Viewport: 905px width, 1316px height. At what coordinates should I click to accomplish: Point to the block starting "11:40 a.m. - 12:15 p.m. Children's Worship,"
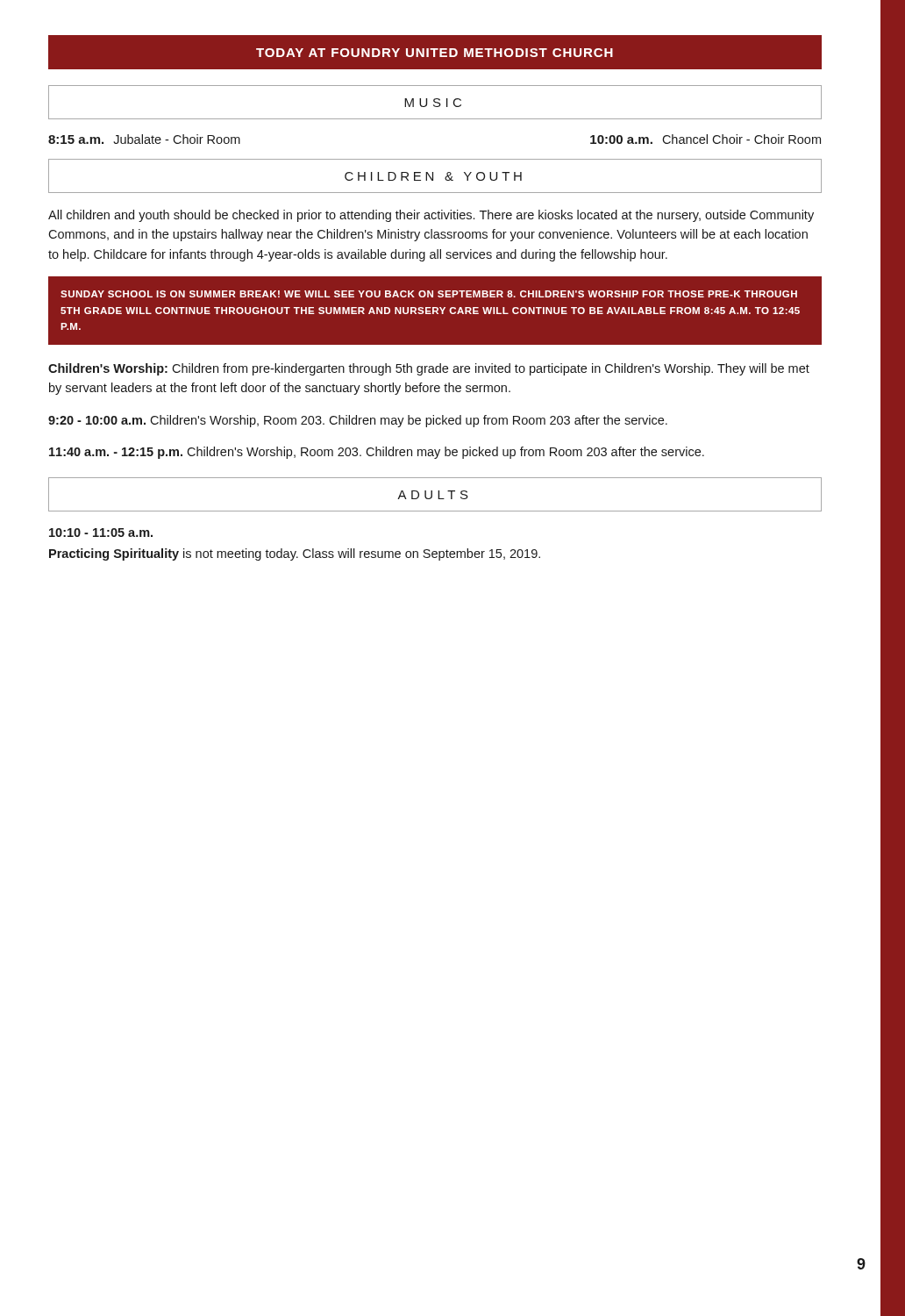(377, 452)
